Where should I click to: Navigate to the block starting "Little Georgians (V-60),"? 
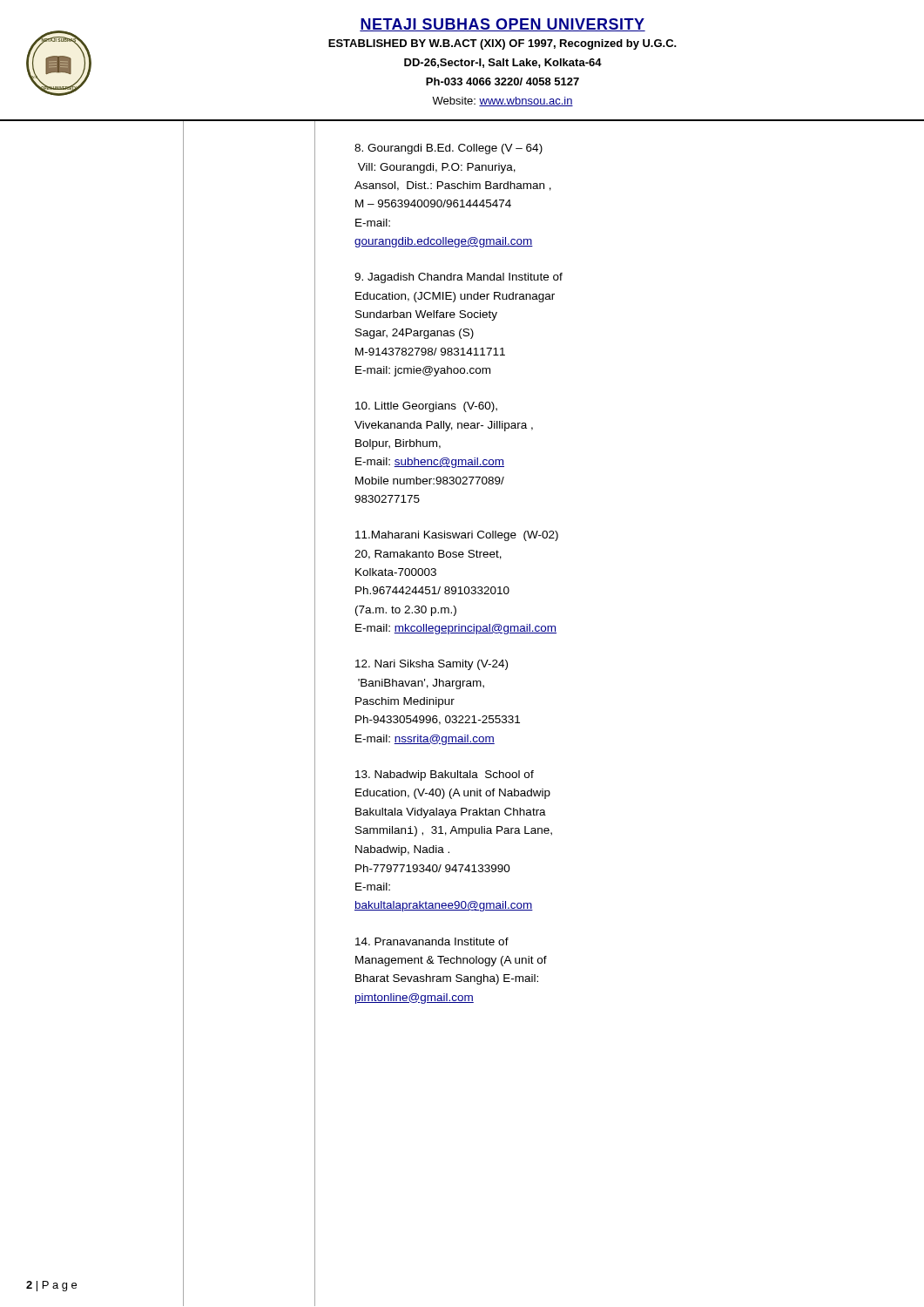[444, 452]
